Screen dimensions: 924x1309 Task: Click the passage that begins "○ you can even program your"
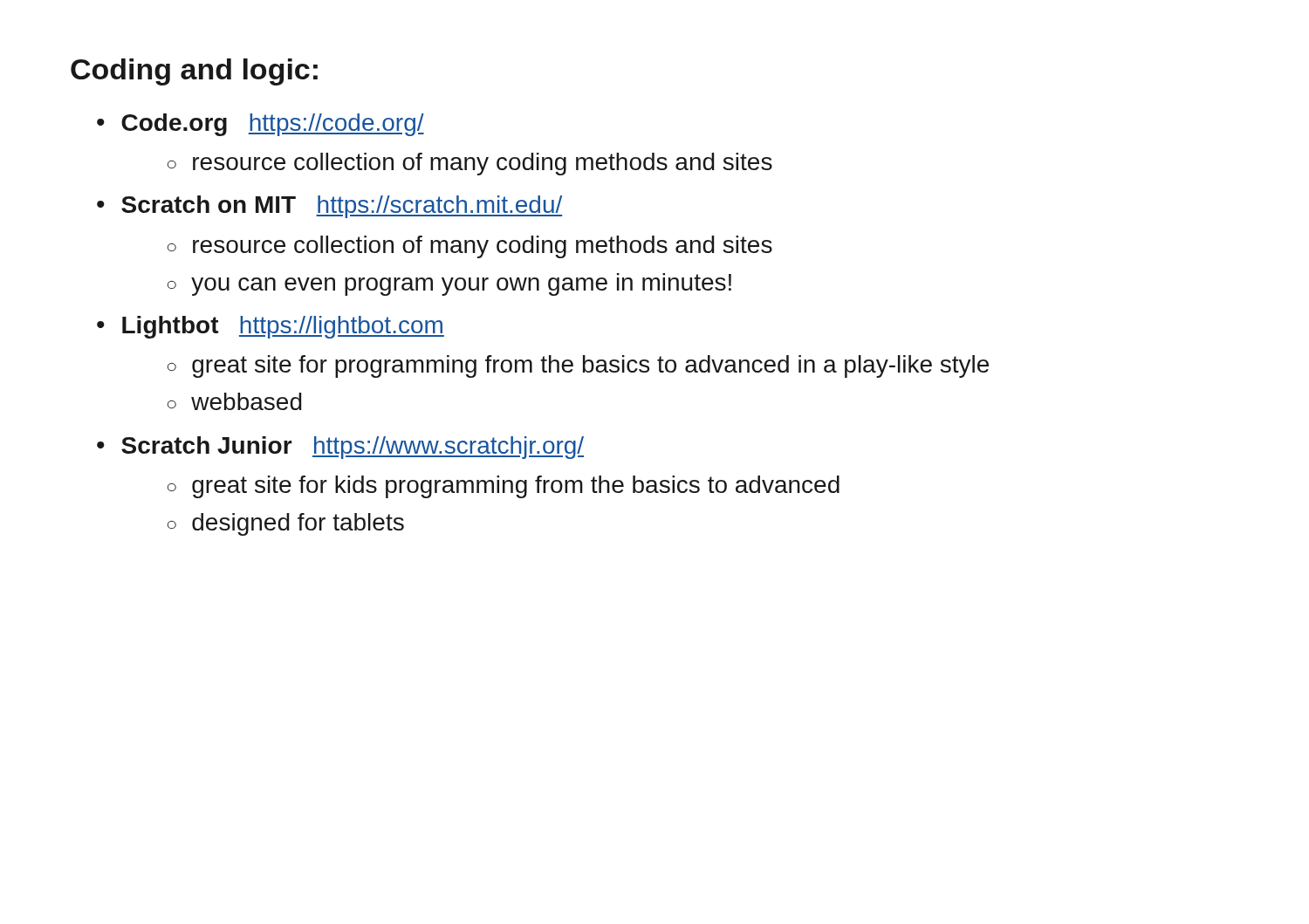pos(450,282)
